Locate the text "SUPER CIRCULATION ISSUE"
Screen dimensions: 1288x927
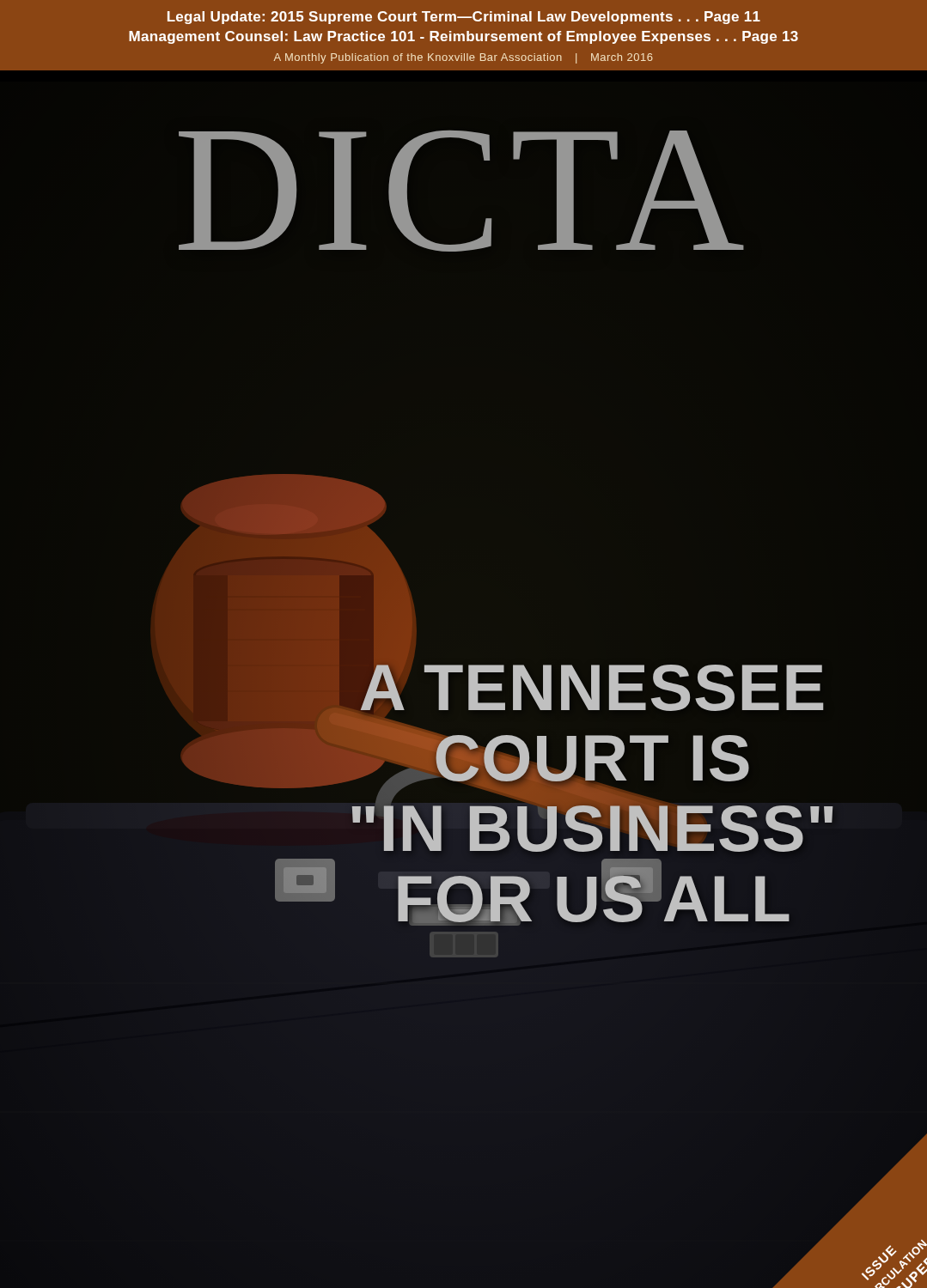click(850, 1211)
